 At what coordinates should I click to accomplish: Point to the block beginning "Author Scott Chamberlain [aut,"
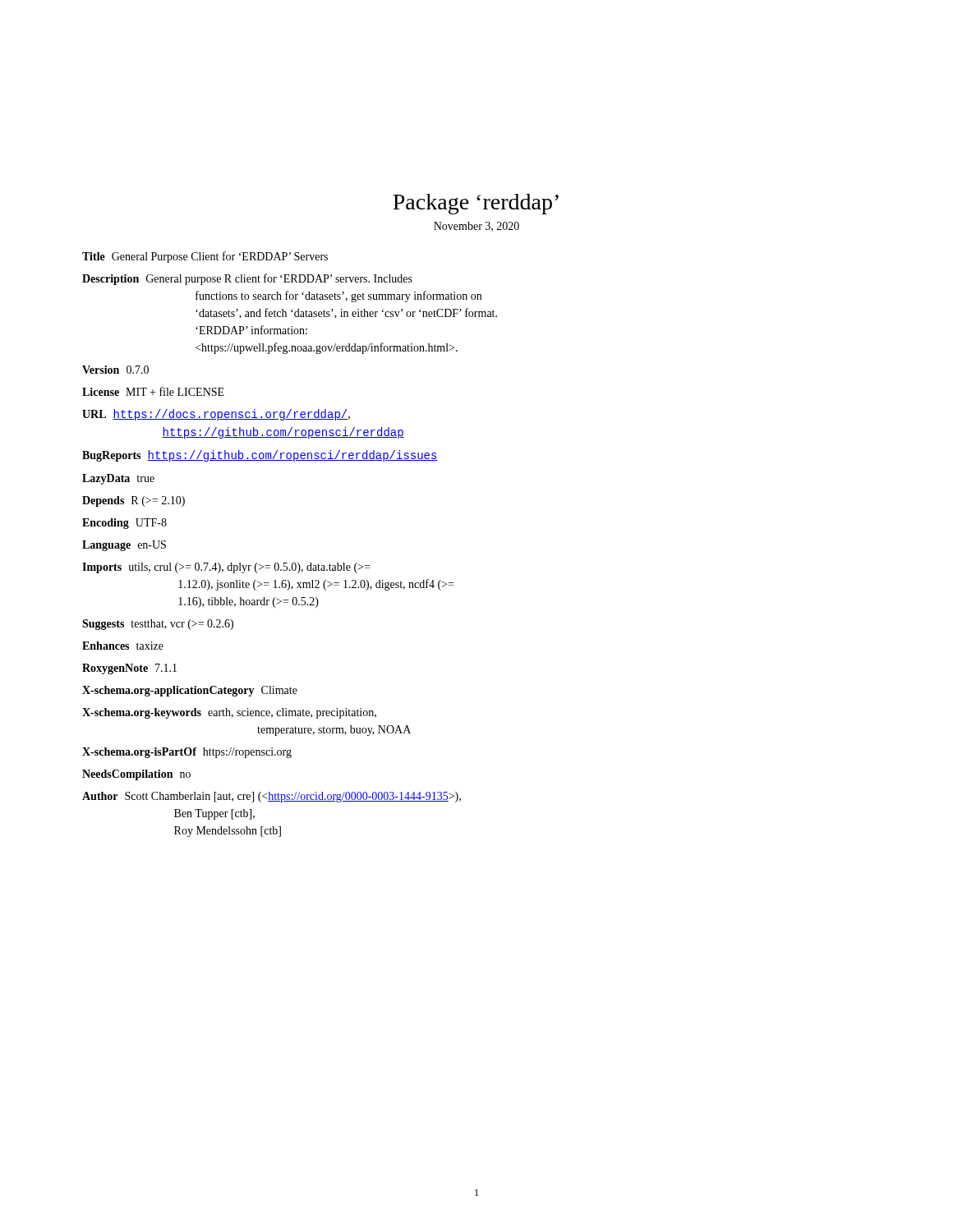pyautogui.click(x=272, y=797)
